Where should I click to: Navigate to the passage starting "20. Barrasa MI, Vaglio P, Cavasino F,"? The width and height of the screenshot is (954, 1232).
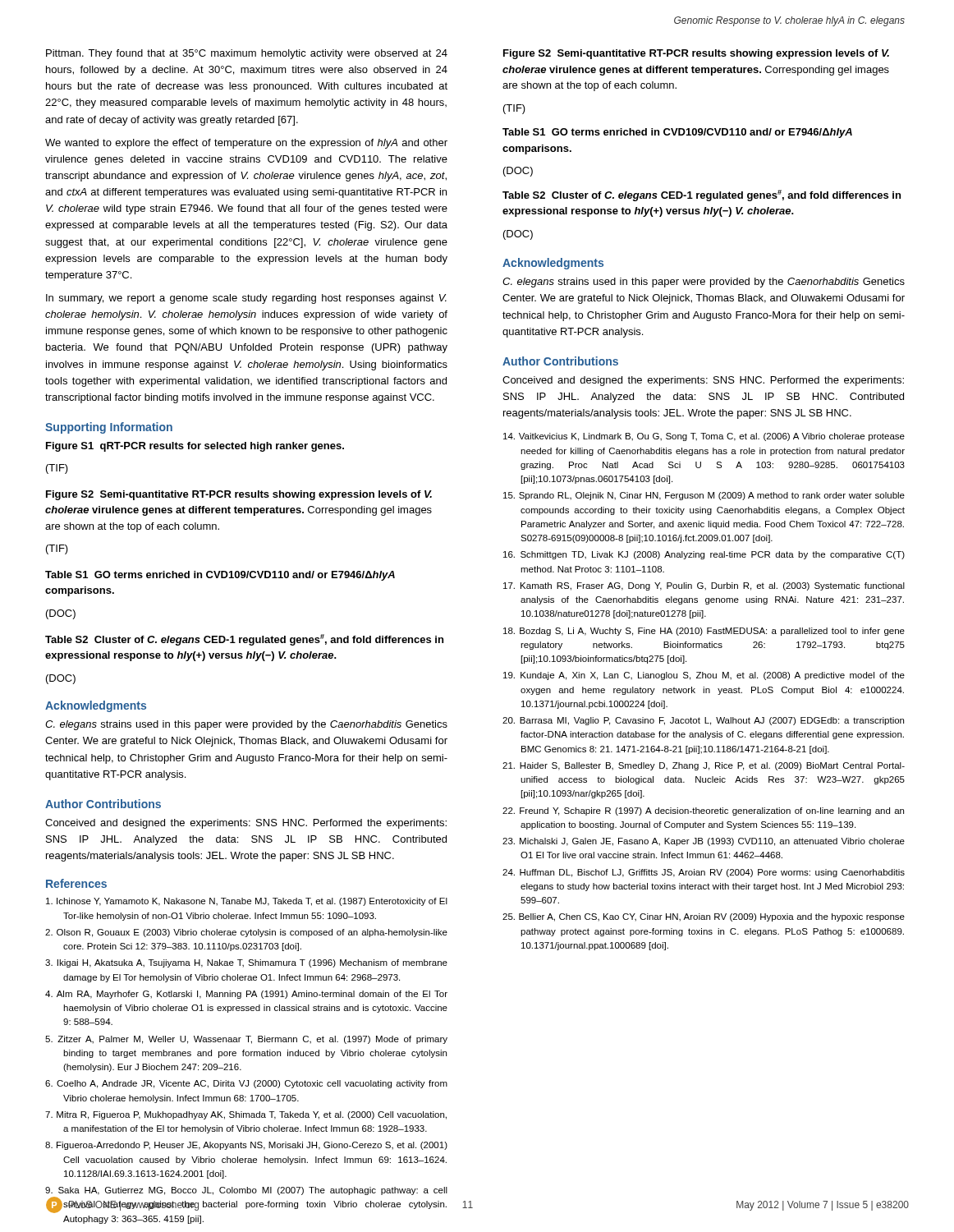pyautogui.click(x=704, y=735)
